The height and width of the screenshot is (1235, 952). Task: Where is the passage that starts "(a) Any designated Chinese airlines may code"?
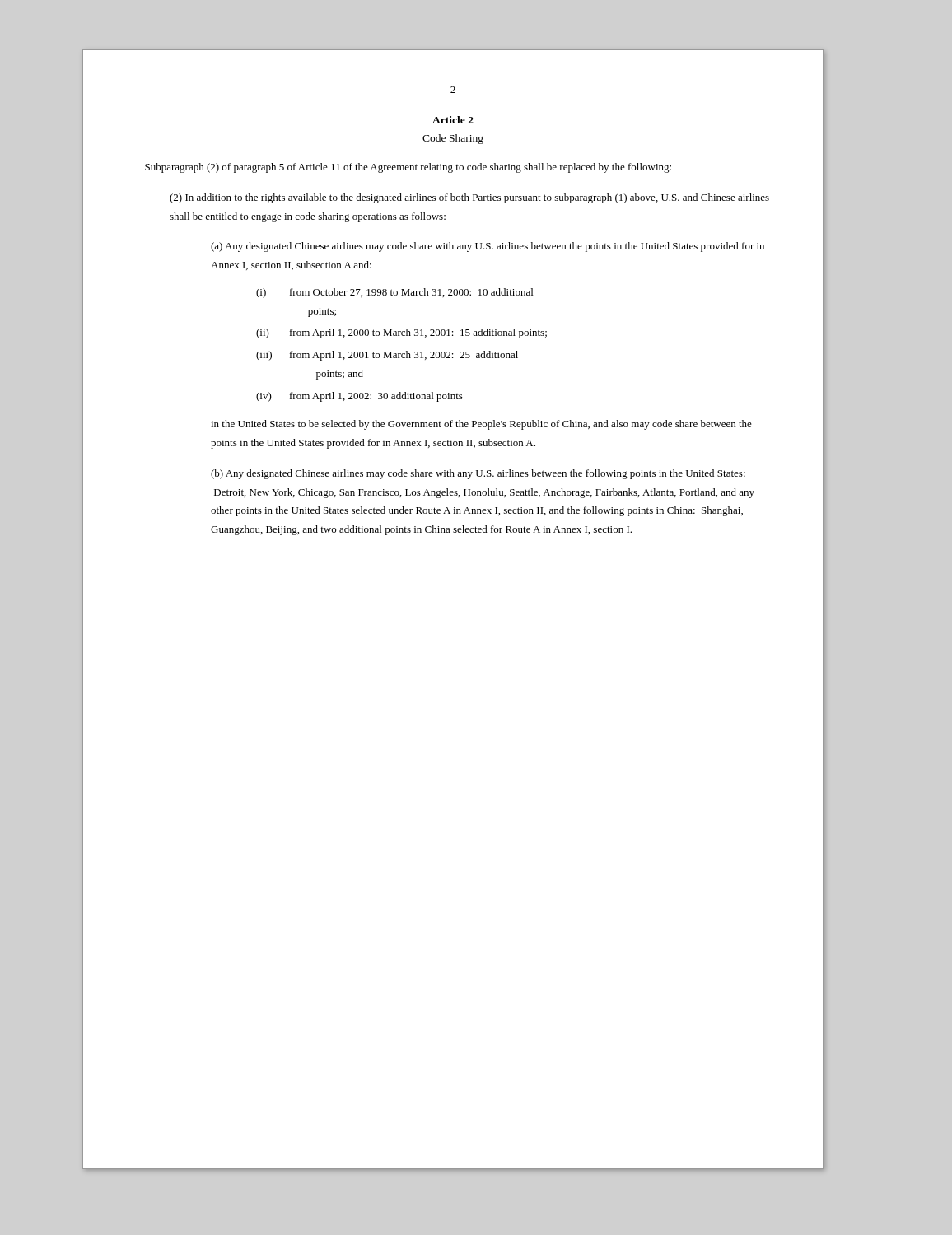pos(488,256)
